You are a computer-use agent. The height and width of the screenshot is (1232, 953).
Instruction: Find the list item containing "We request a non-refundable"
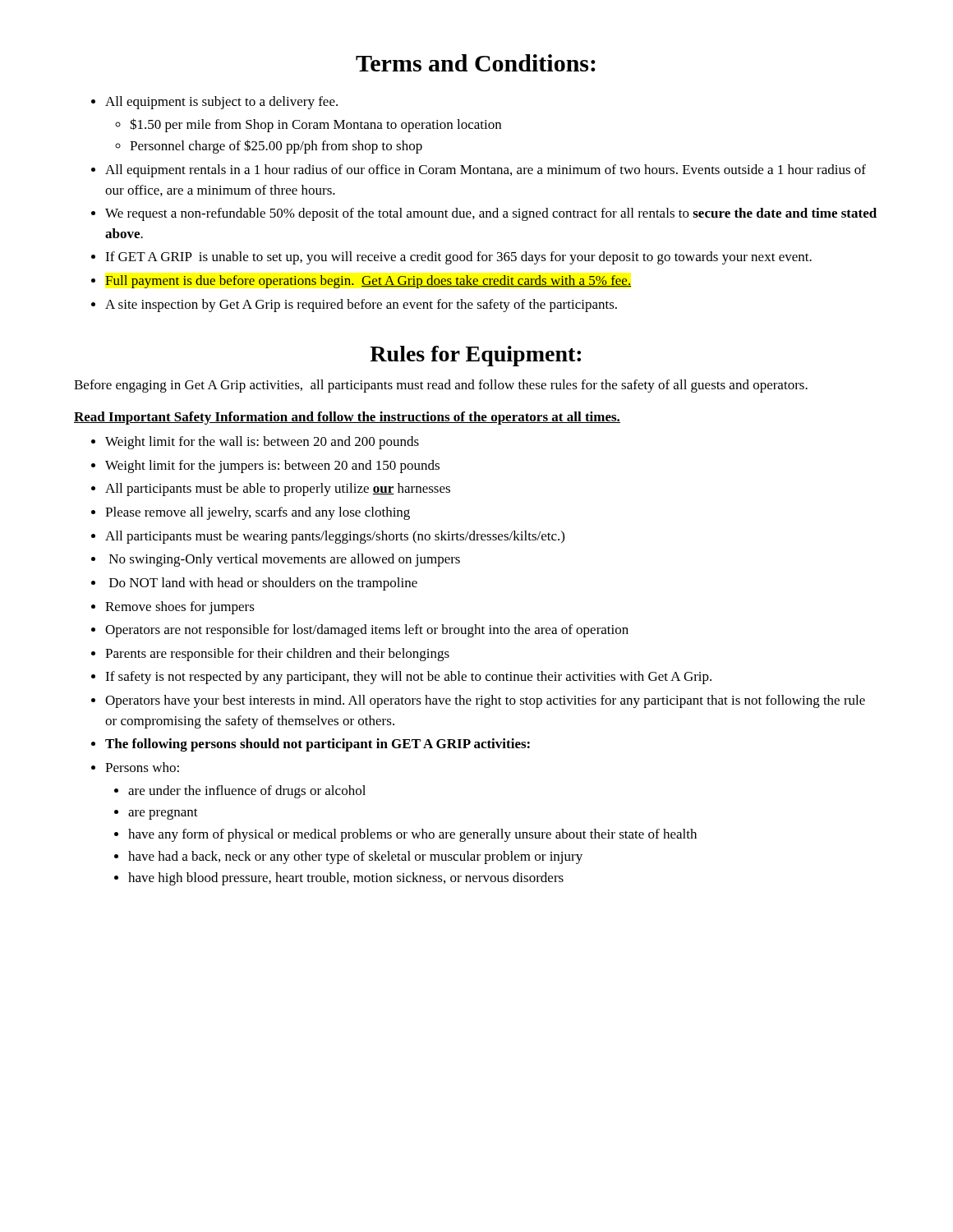(x=481, y=224)
